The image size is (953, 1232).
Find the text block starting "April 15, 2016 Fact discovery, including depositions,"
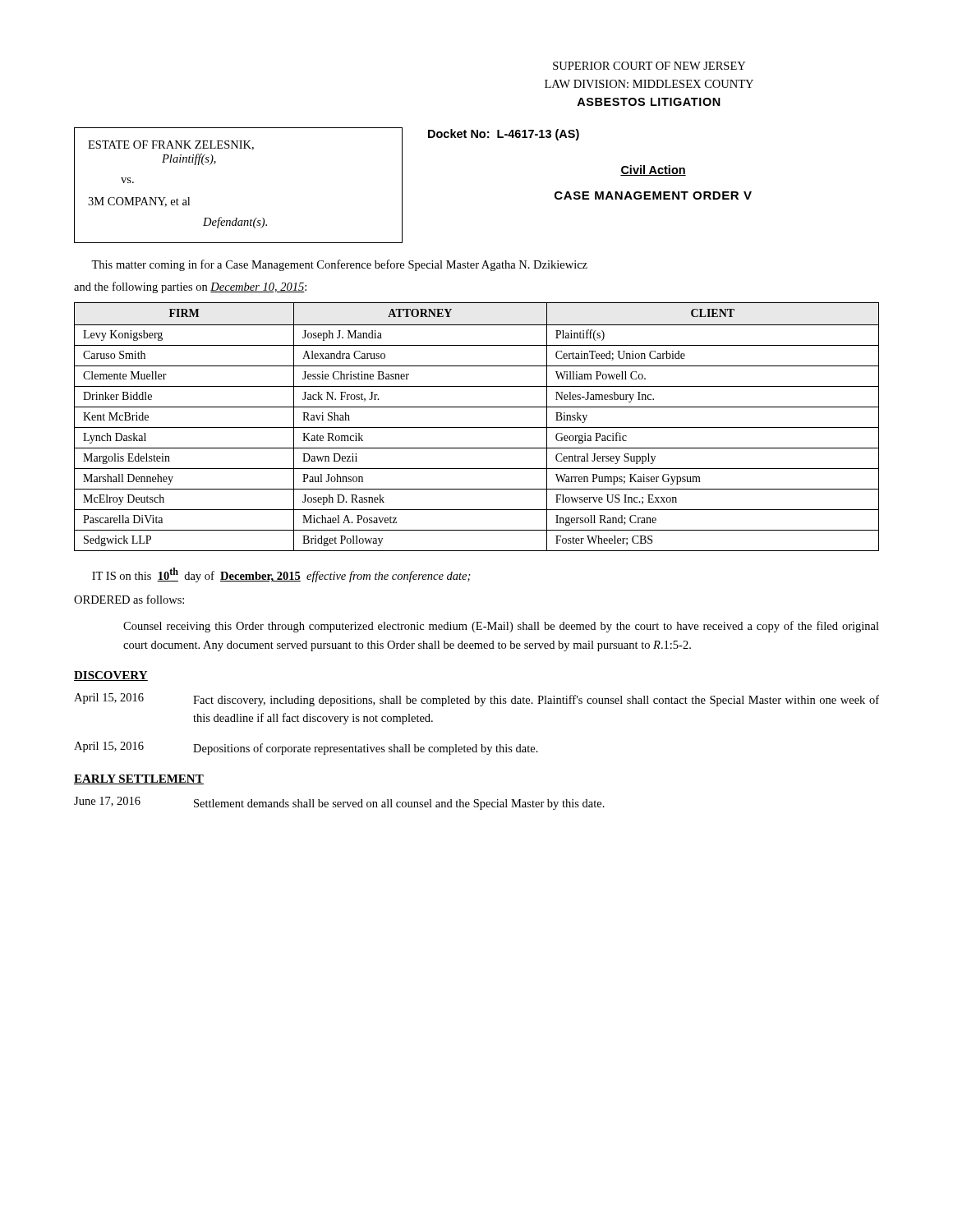(476, 709)
